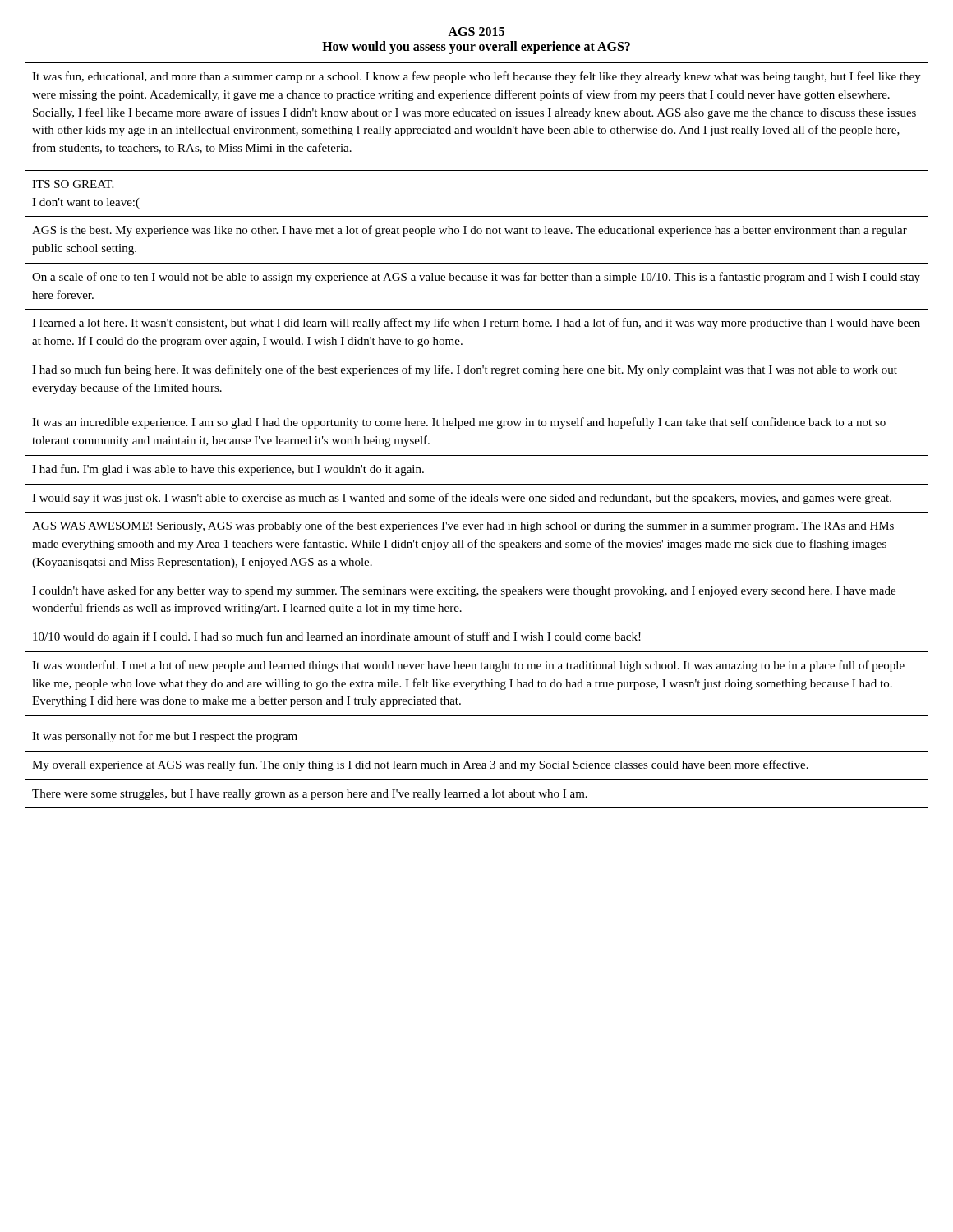953x1232 pixels.
Task: Find the text block that says "It was fun,"
Action: pos(476,112)
